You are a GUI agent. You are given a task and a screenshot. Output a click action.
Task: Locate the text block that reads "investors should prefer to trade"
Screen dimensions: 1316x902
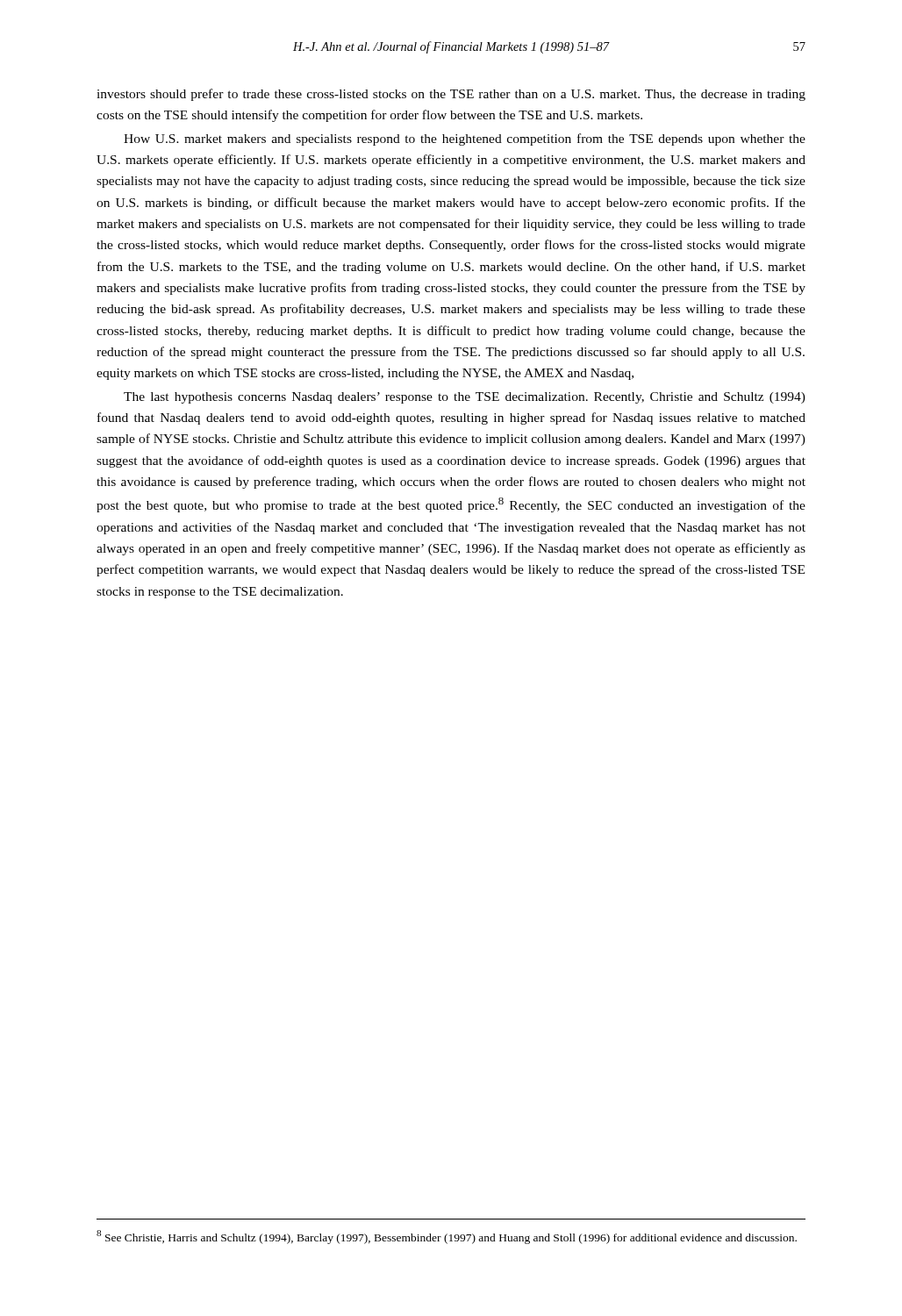tap(451, 105)
